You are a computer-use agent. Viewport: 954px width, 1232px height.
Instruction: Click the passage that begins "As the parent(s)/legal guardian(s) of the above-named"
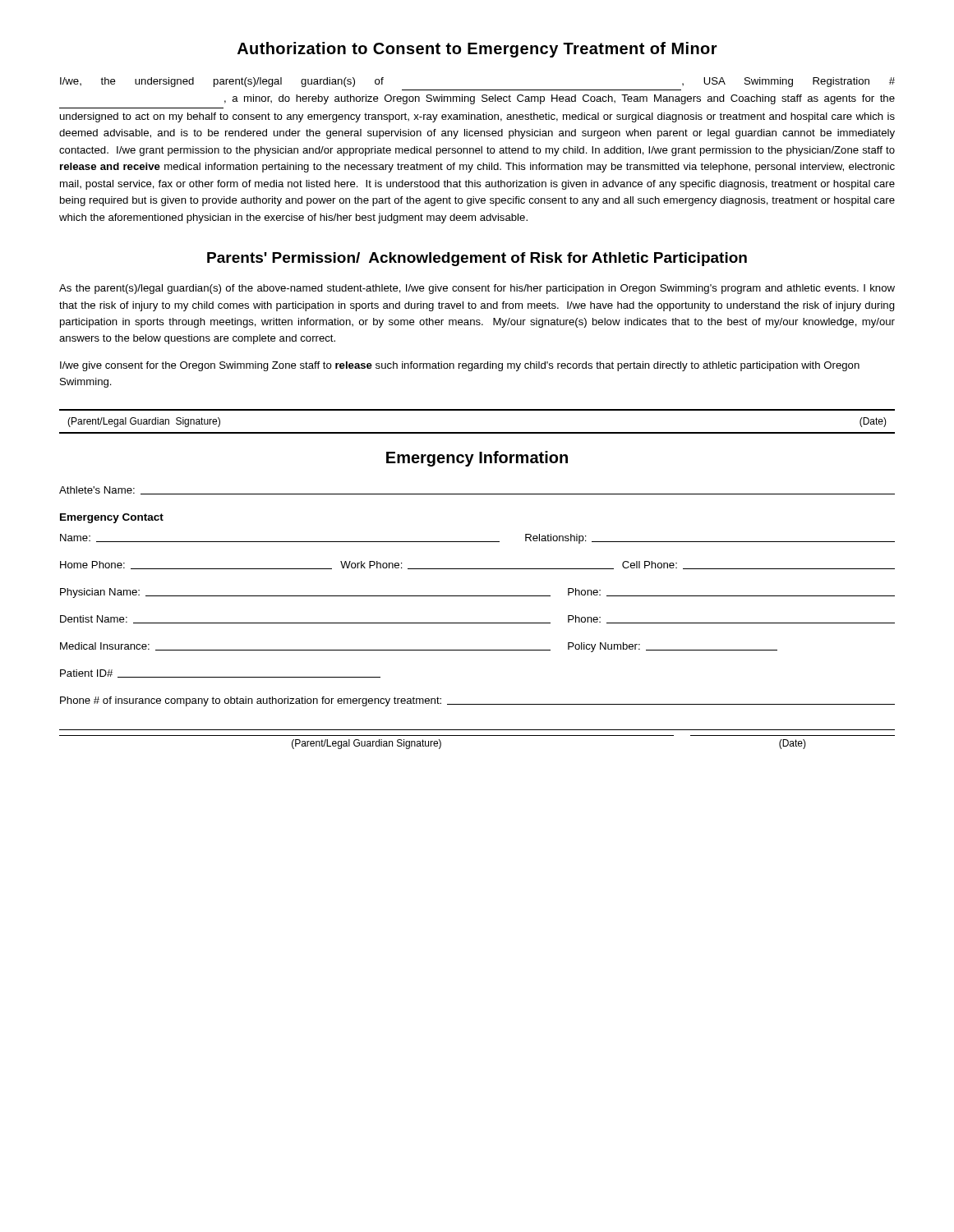[x=477, y=313]
